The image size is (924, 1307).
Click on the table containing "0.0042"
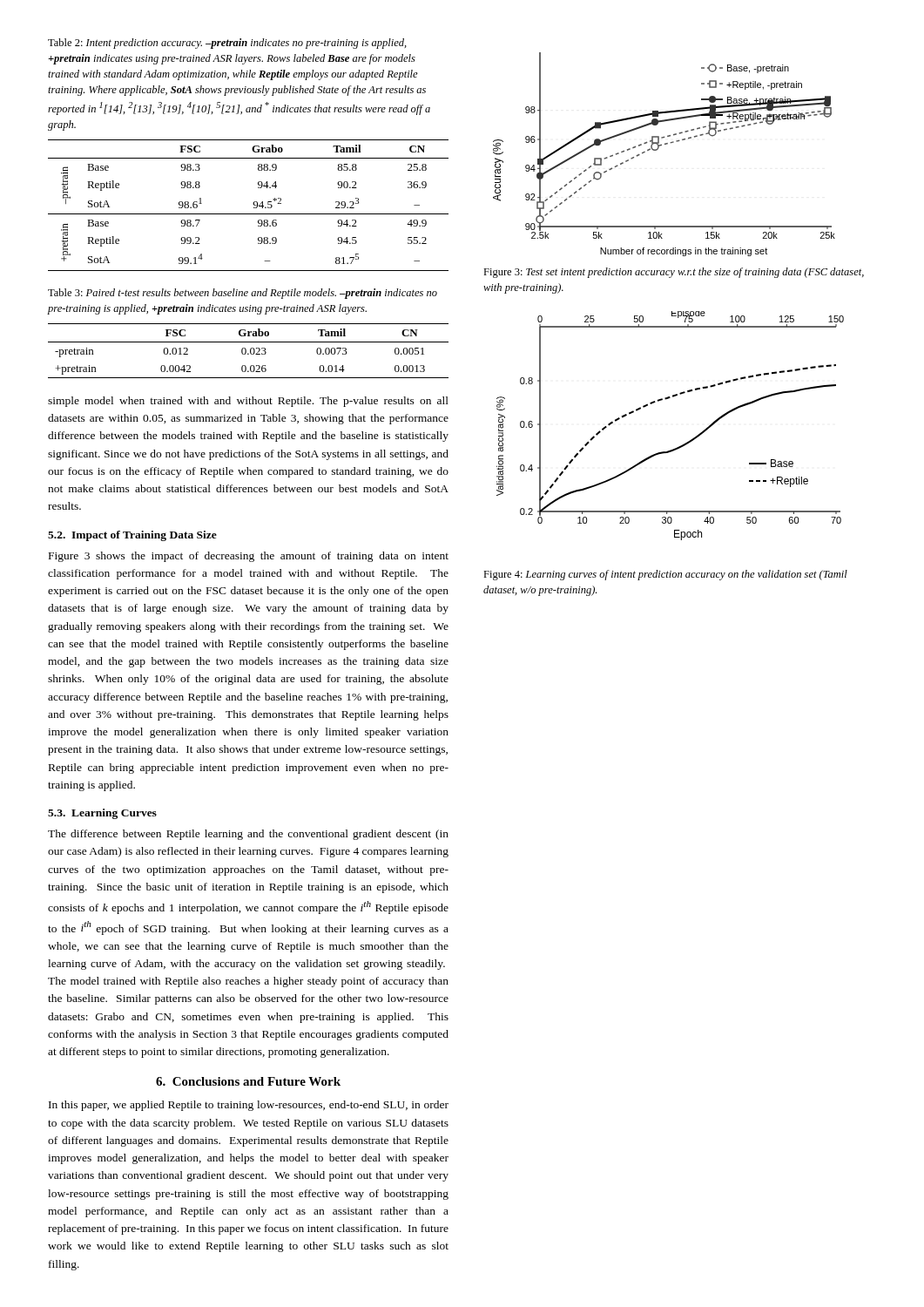pos(248,351)
